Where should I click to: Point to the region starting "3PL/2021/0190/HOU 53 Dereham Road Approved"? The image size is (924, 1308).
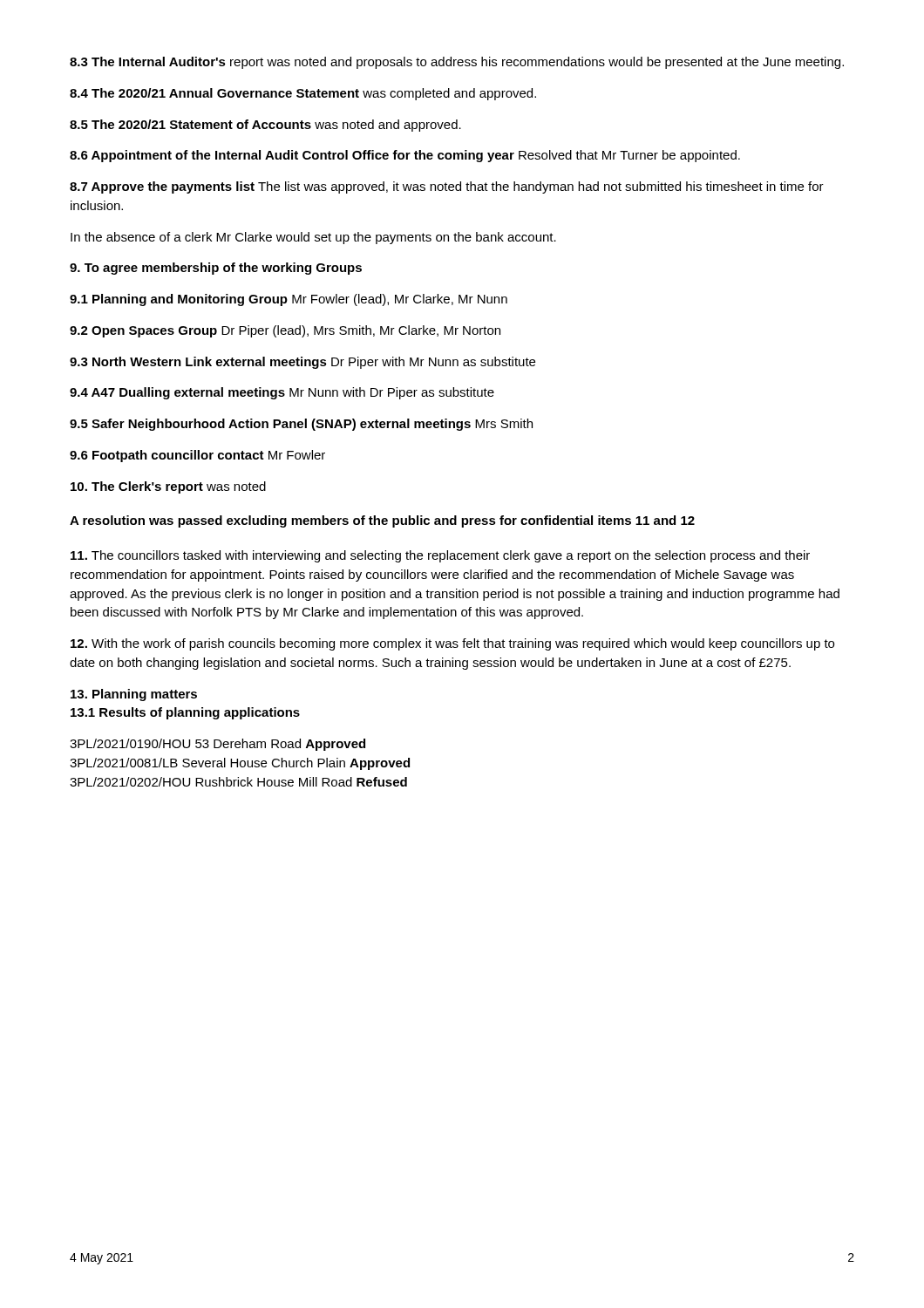pyautogui.click(x=240, y=762)
